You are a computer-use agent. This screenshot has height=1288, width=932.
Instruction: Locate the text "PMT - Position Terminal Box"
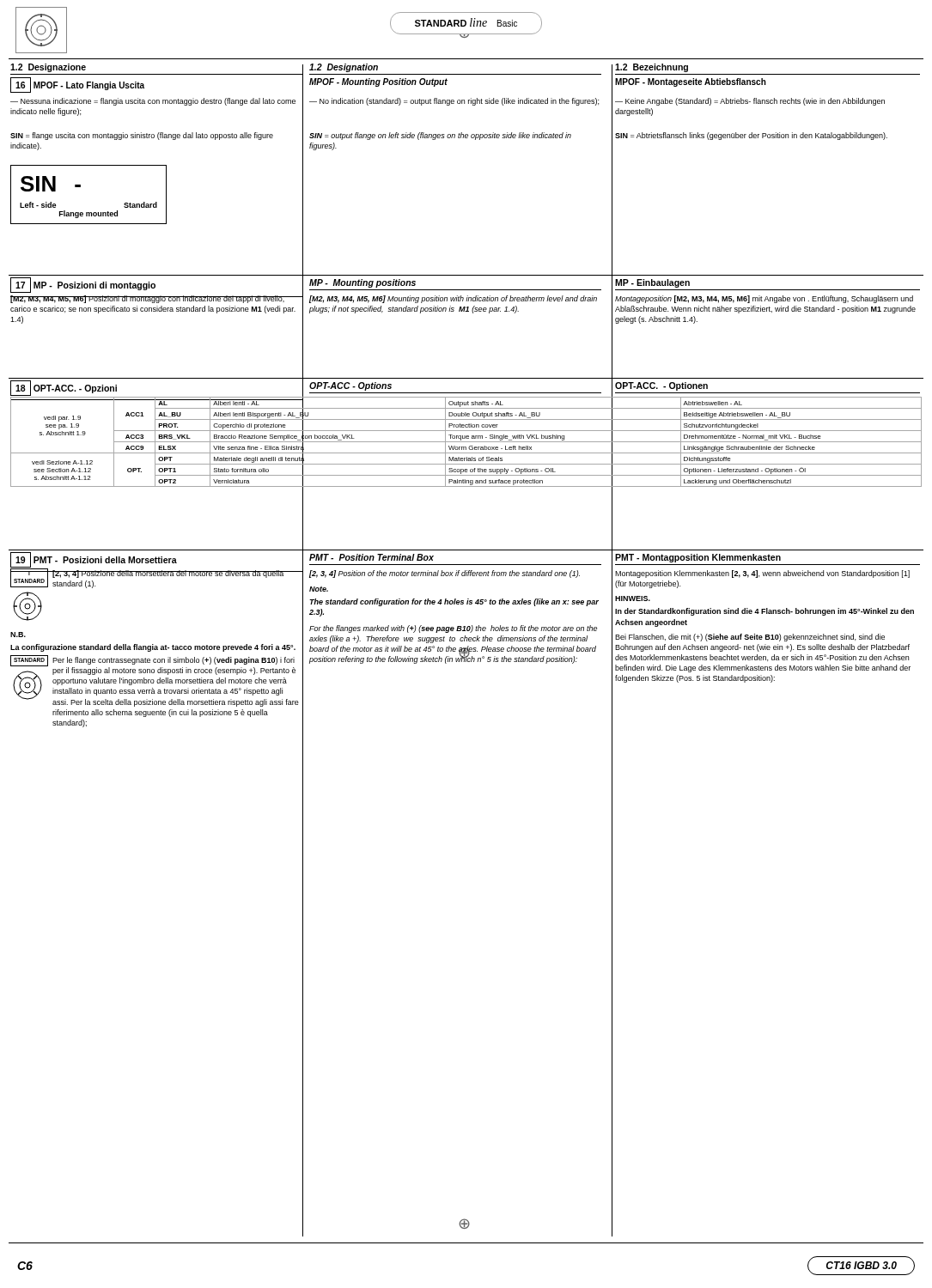371,557
